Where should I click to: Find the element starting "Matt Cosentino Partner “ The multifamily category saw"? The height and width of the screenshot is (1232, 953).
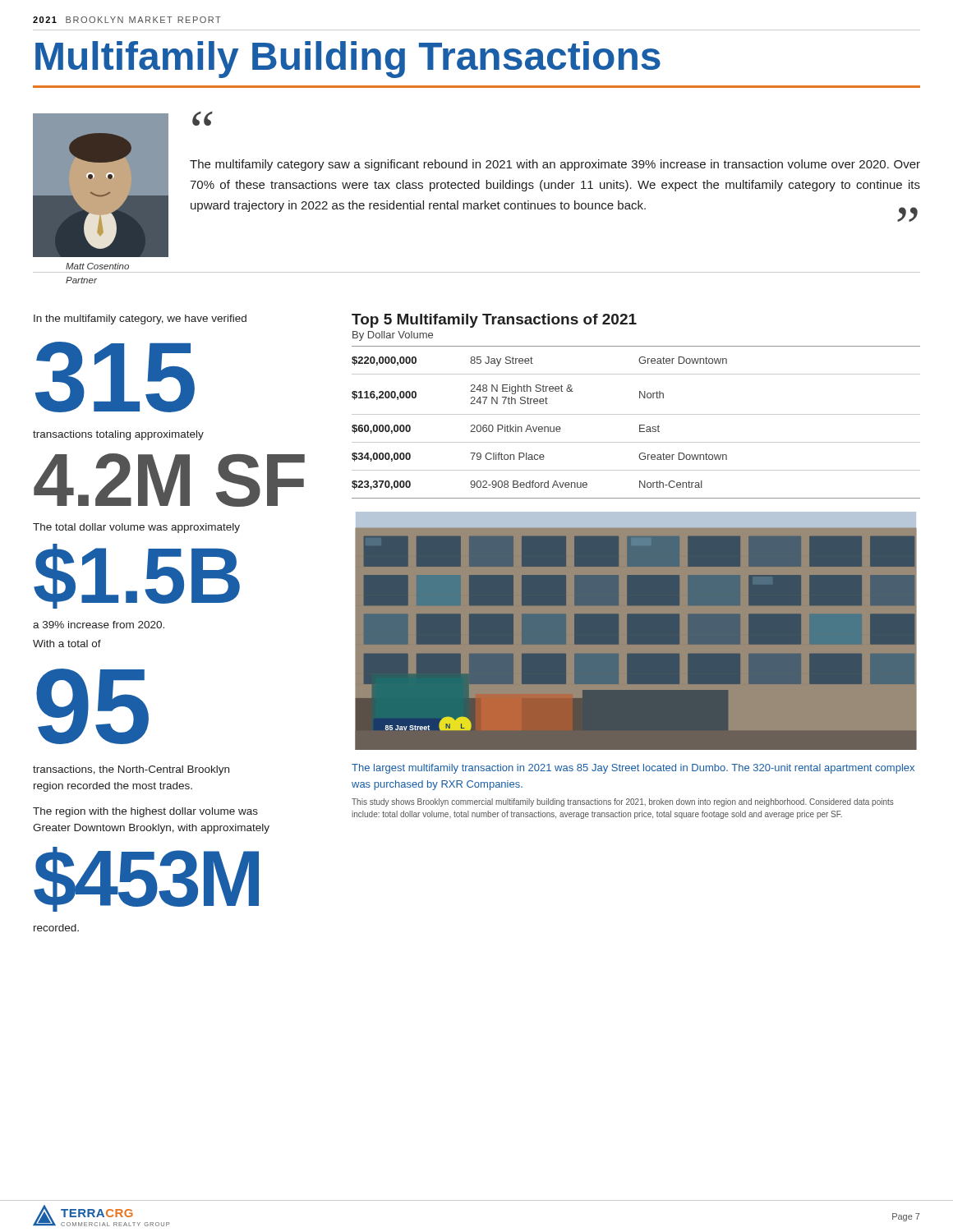[476, 193]
